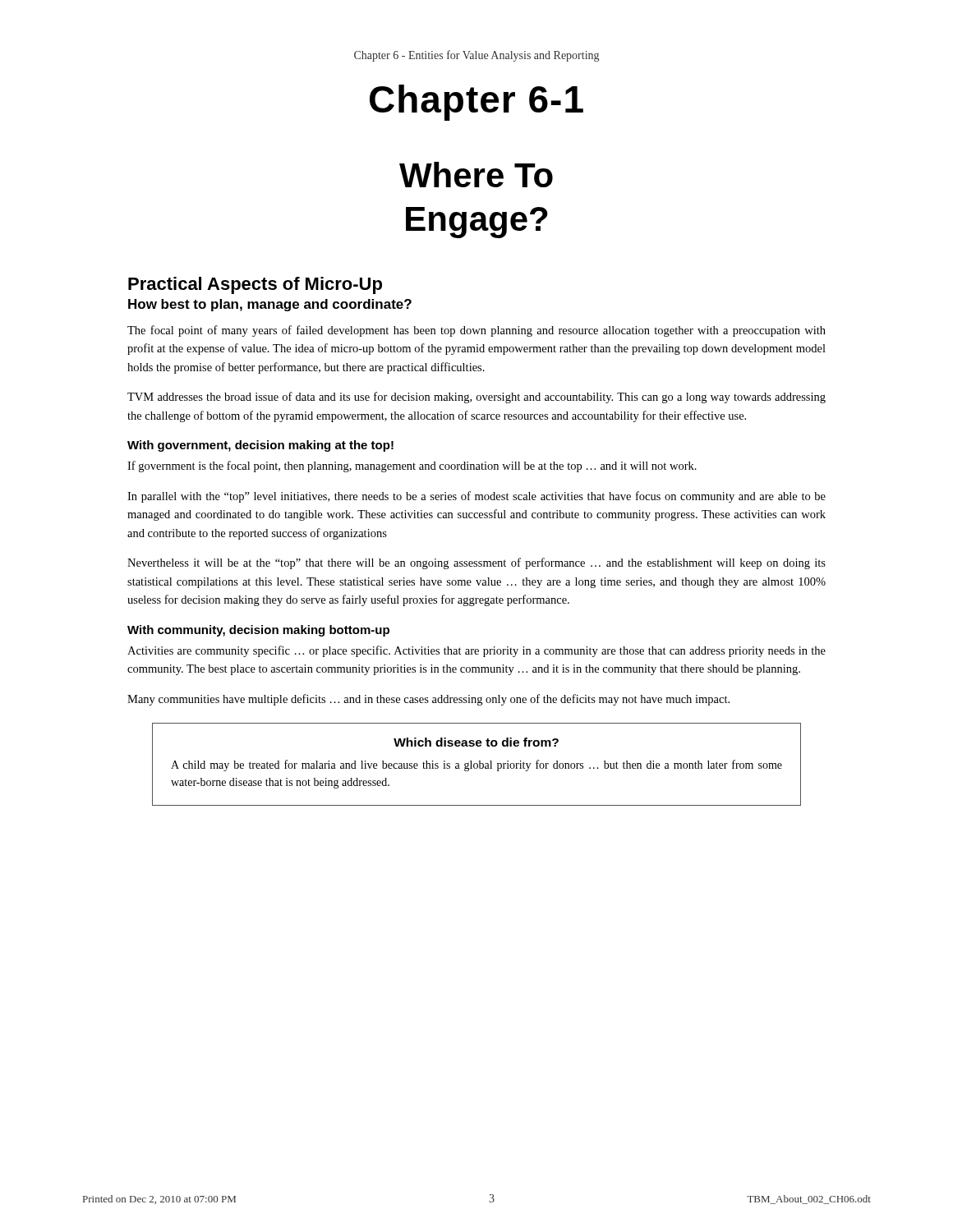Screen dimensions: 1232x953
Task: Select the element starting "Practical Aspects of Micro-Up"
Action: (255, 284)
